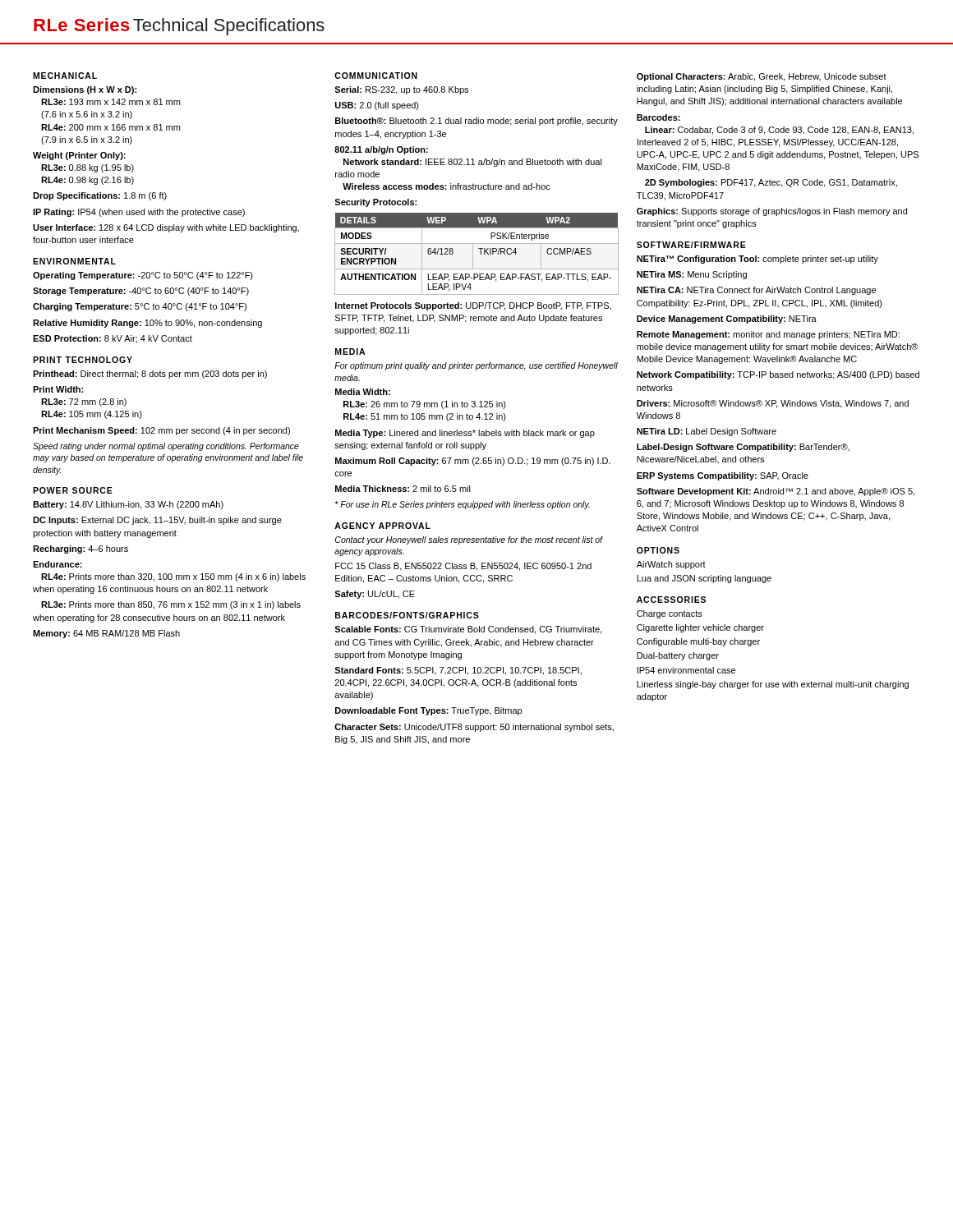The height and width of the screenshot is (1232, 953).
Task: Point to the passage starting "Downloadable Font Types: TrueType, Bitmap"
Action: [x=428, y=711]
